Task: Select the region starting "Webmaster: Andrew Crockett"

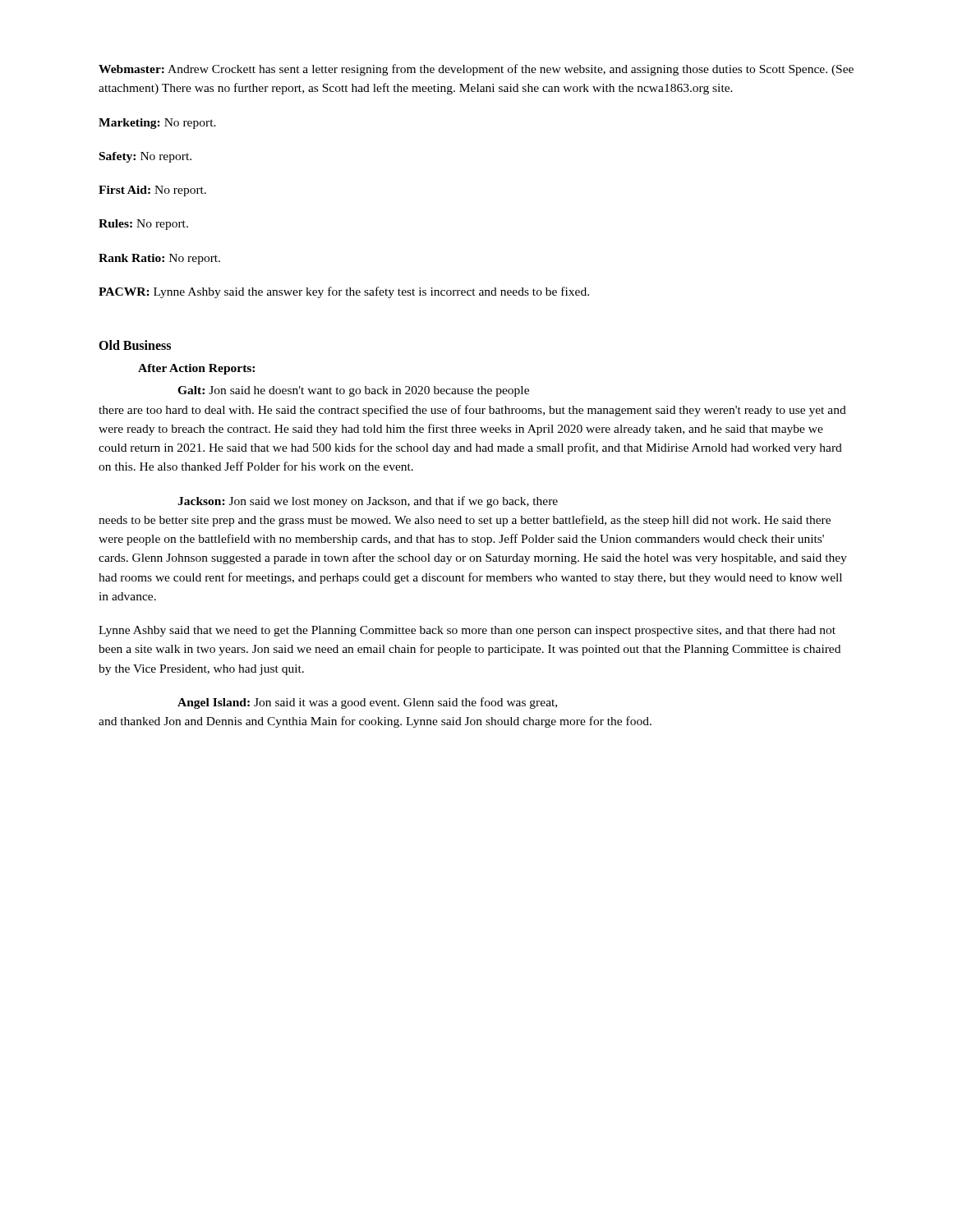Action: [x=476, y=78]
